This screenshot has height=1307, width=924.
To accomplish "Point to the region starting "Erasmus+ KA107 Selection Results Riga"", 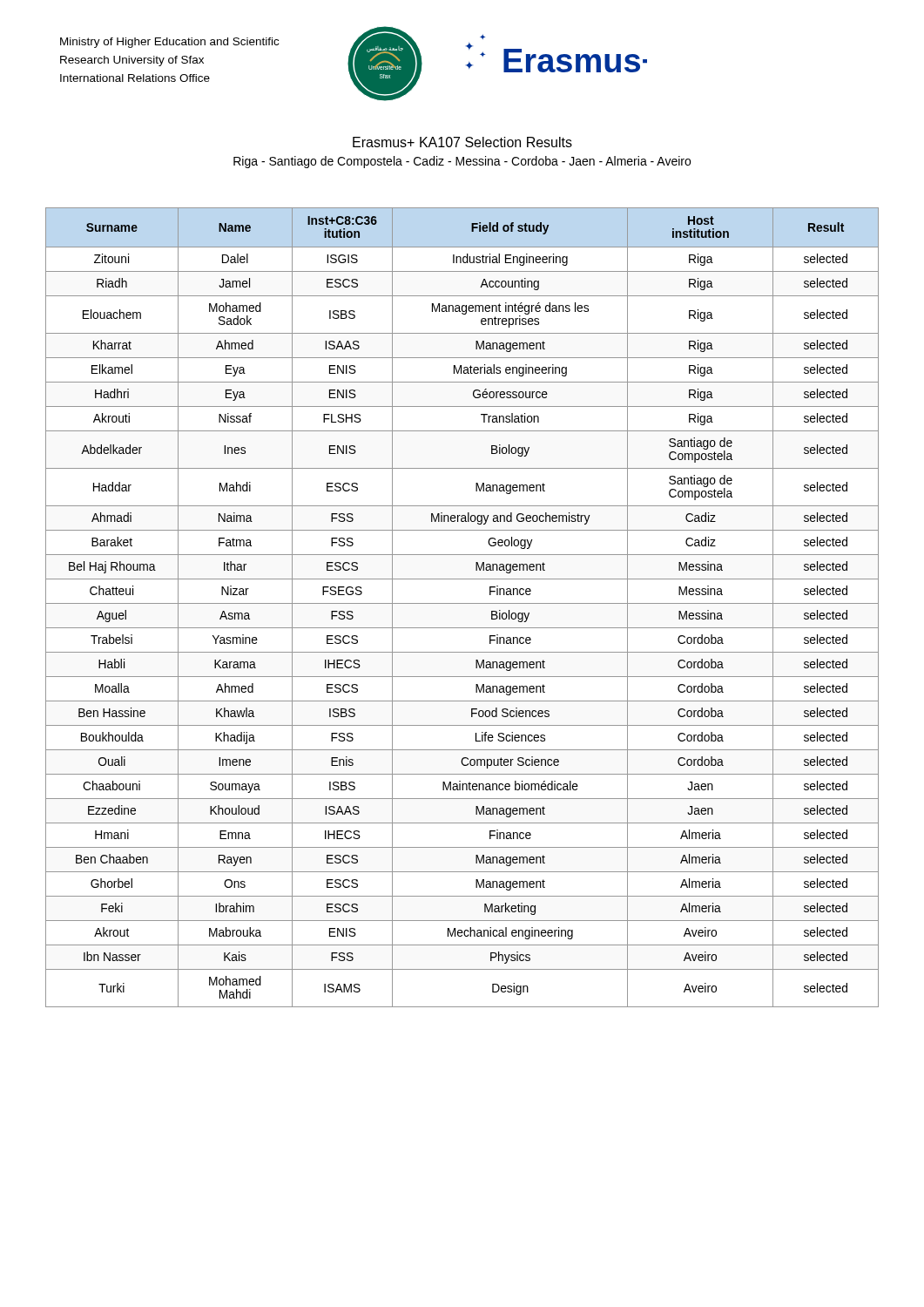I will point(462,152).
